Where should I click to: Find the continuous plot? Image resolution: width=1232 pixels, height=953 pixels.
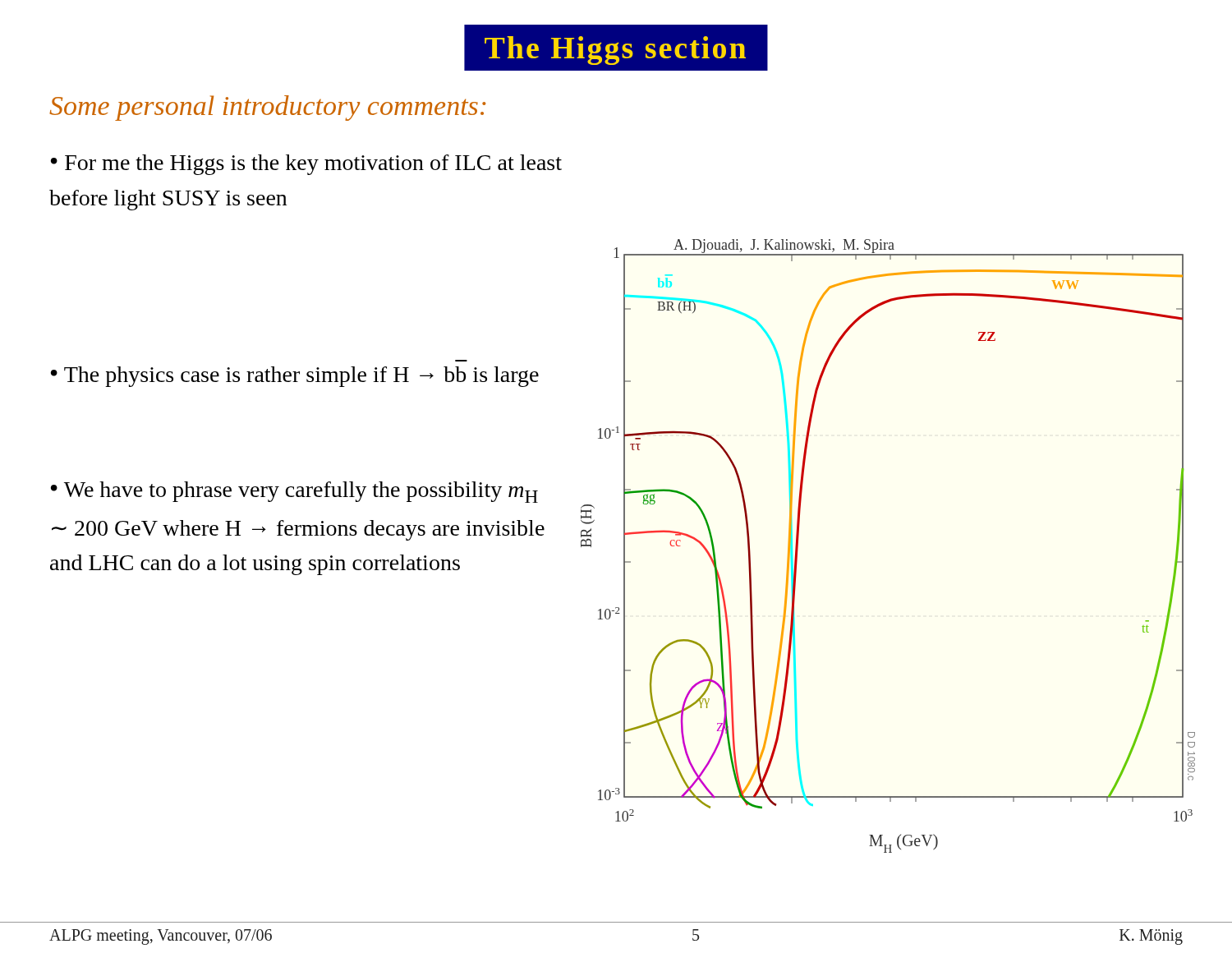click(x=891, y=550)
